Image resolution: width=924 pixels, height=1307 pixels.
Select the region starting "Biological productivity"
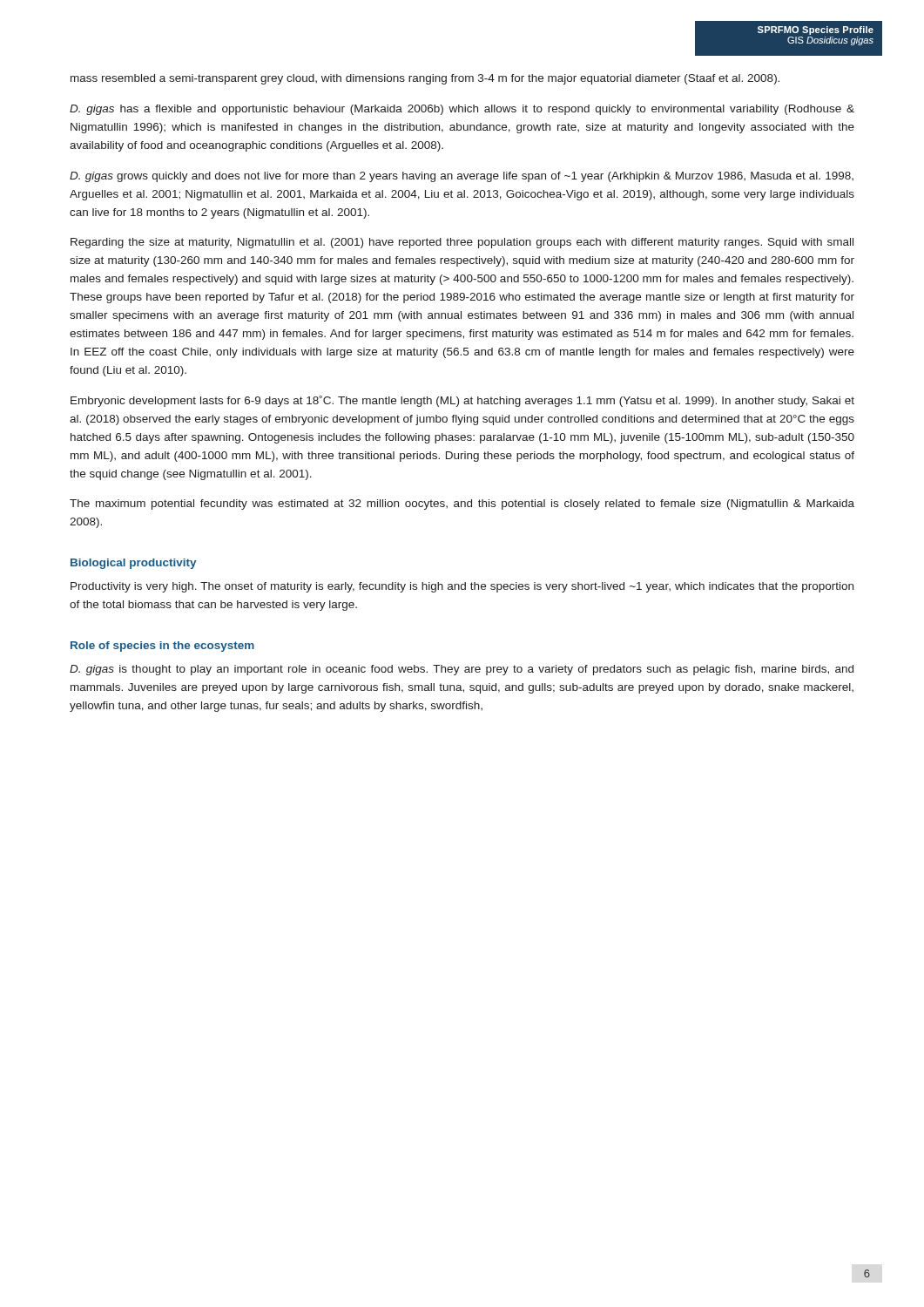point(133,563)
